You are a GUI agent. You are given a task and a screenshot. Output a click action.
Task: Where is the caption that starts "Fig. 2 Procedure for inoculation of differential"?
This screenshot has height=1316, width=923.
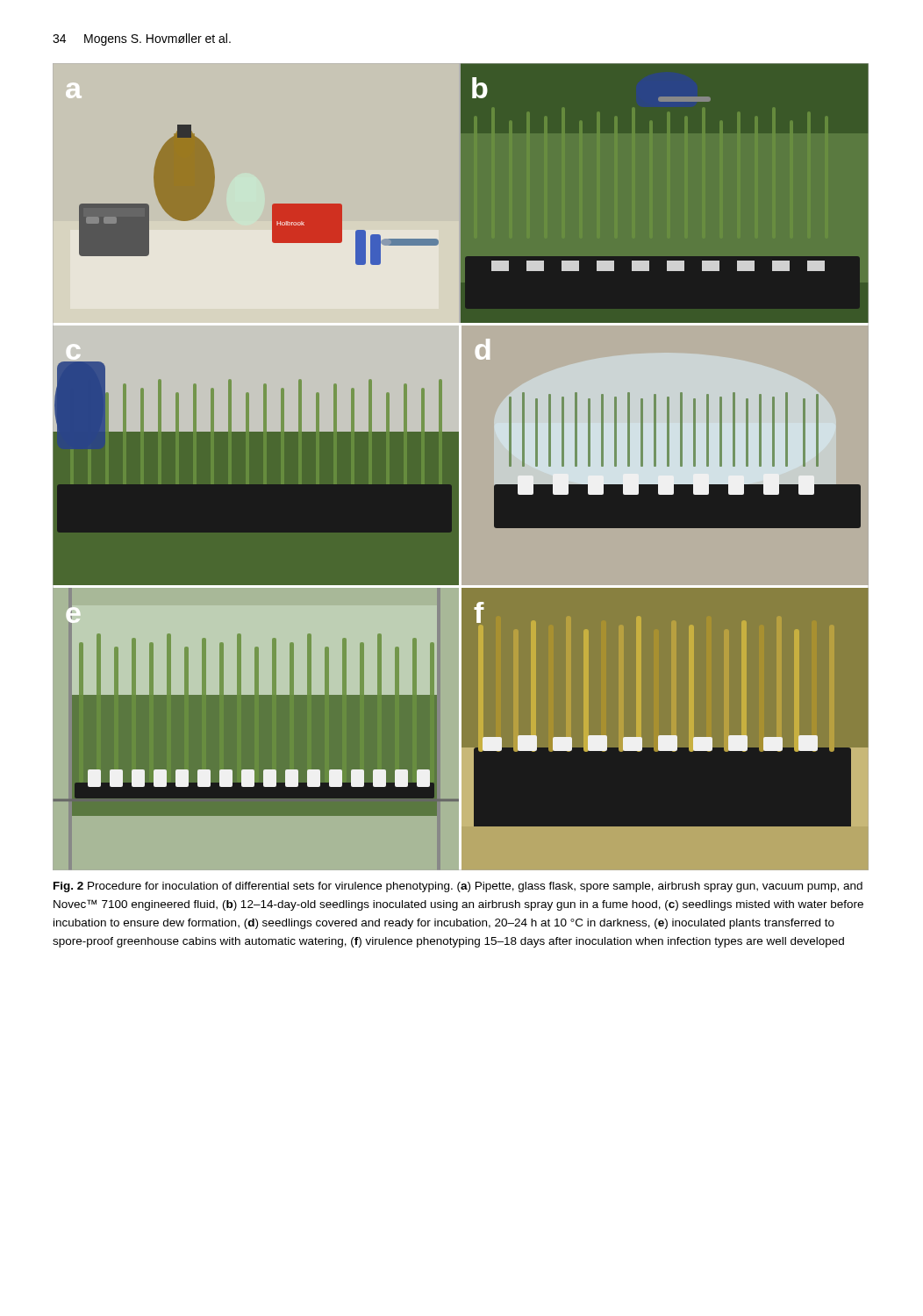coord(458,913)
